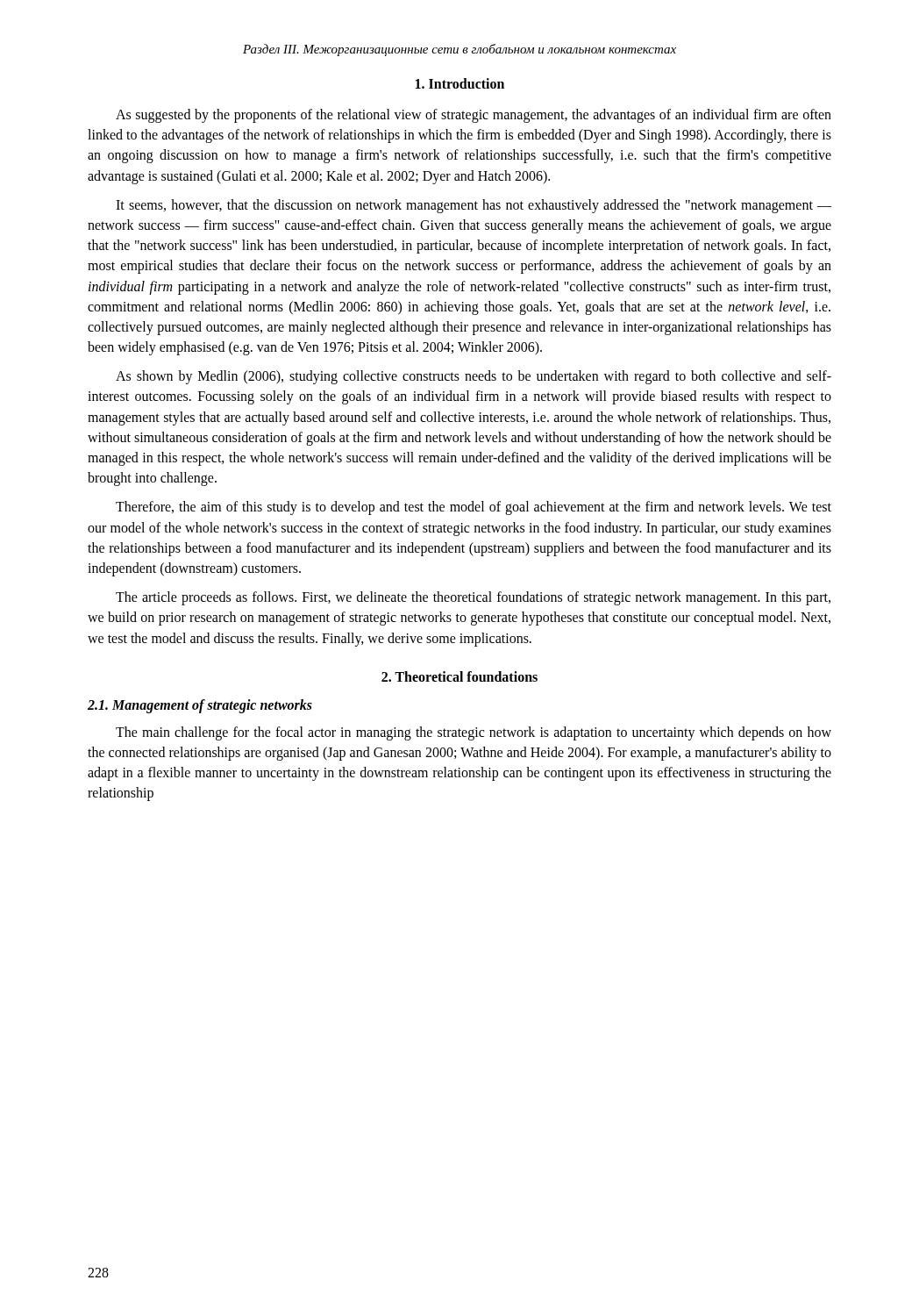Point to the block beginning "It seems, however, that"
The image size is (919, 1316).
[x=460, y=276]
